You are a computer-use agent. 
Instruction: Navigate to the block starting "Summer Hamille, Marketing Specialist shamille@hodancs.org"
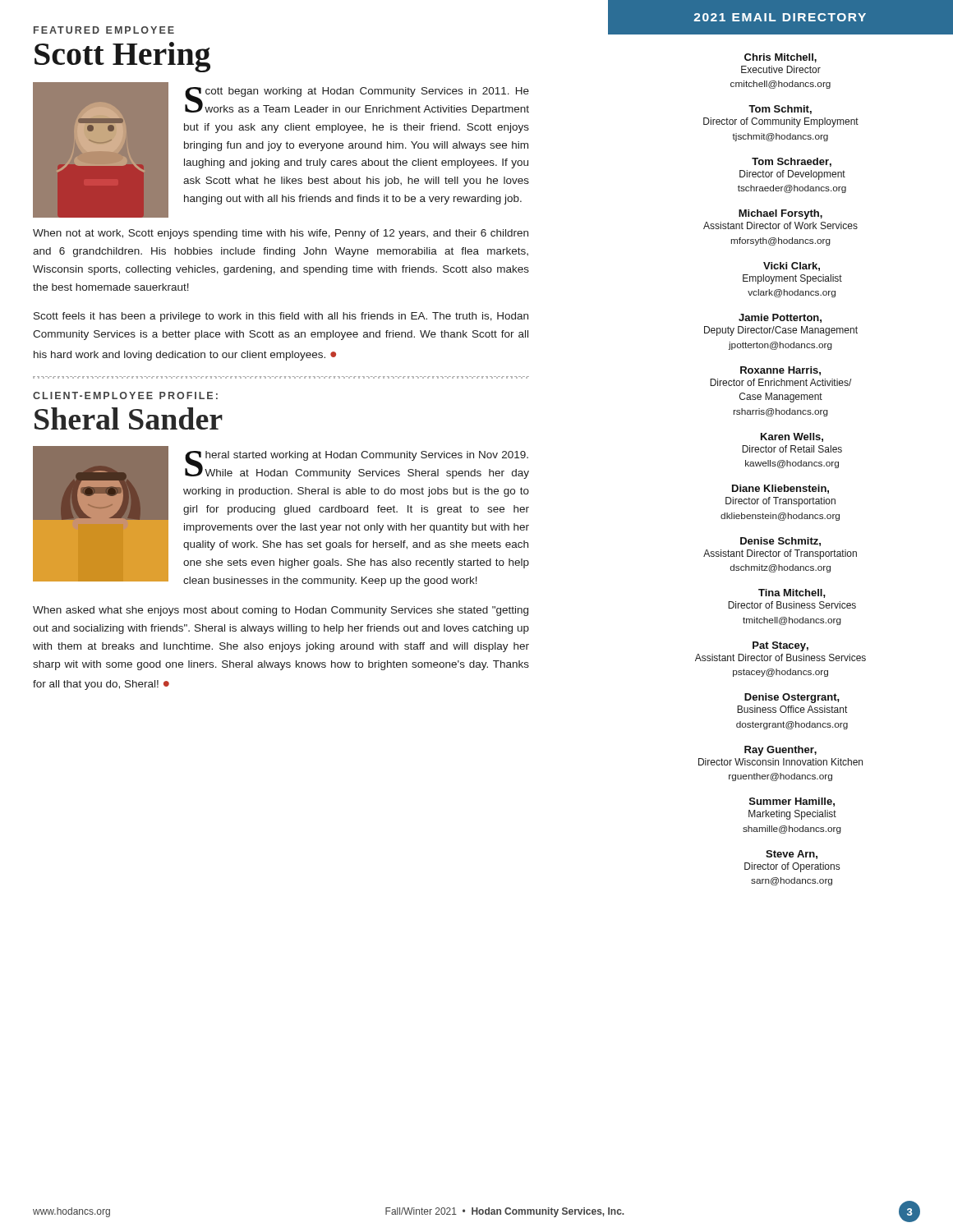tap(792, 815)
